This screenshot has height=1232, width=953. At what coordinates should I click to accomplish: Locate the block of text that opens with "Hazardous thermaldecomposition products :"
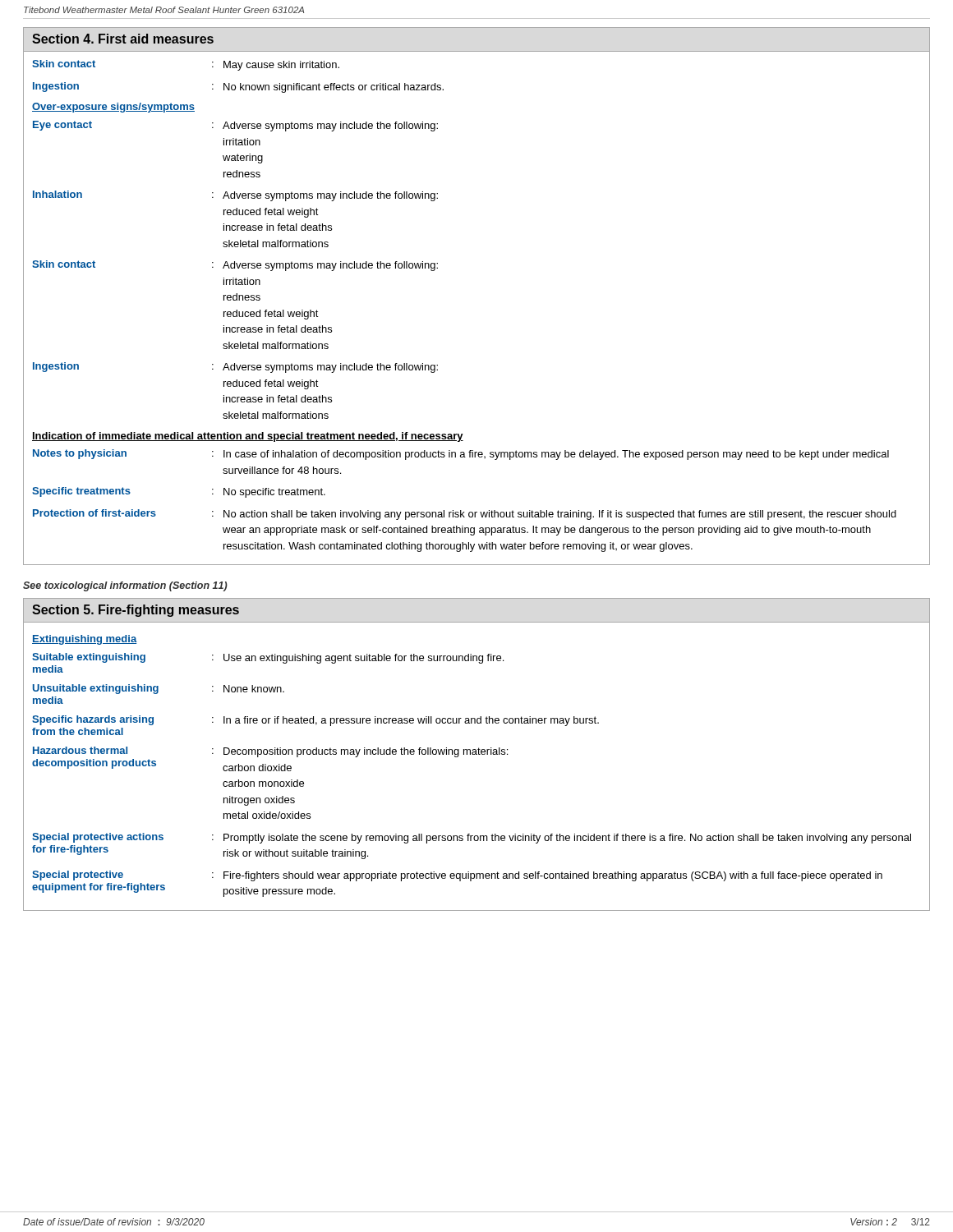pyautogui.click(x=270, y=752)
